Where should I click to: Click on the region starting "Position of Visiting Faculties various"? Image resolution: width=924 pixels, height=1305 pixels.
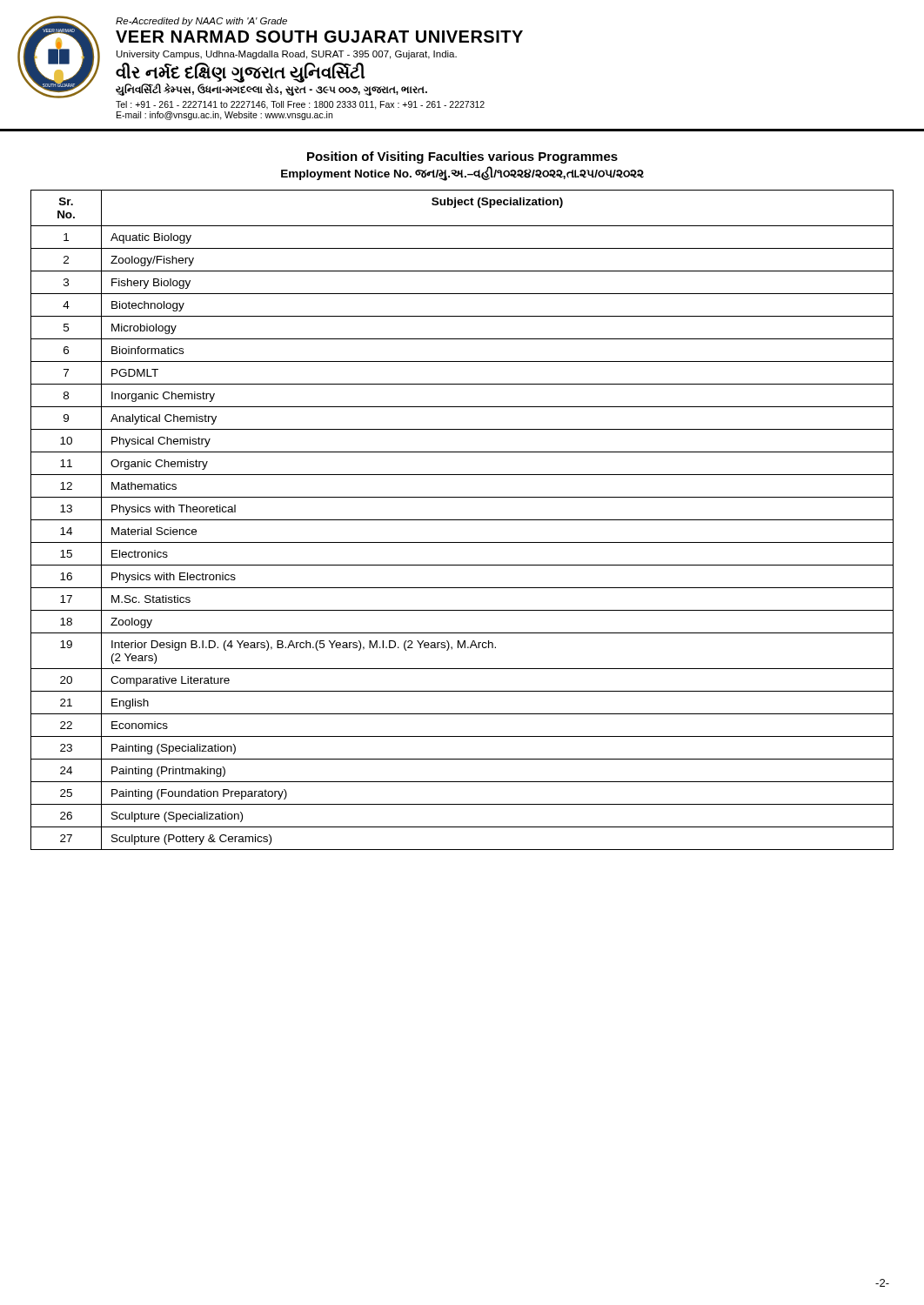tap(462, 156)
